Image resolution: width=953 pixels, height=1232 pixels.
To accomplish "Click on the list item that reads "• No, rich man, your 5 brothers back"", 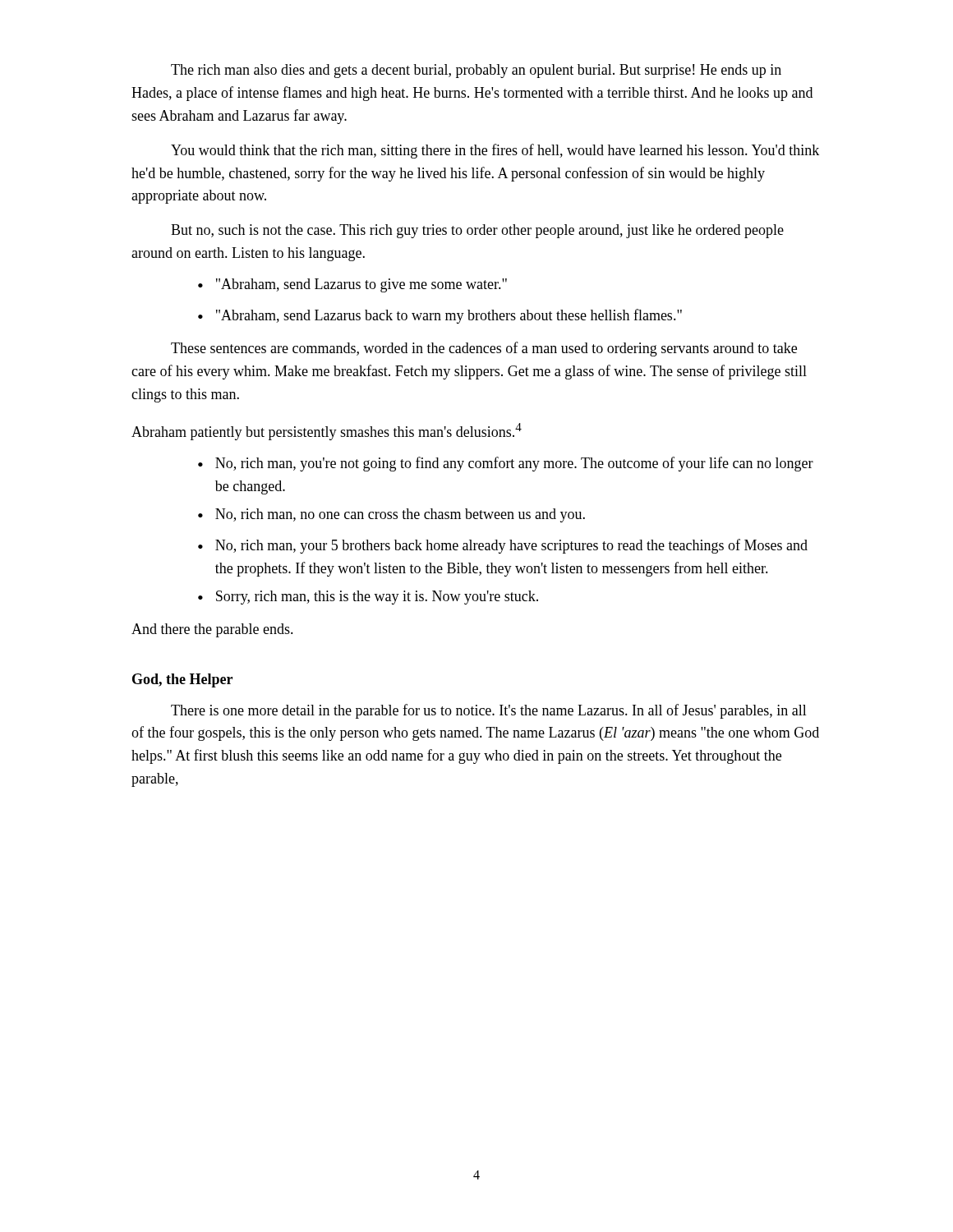I will (509, 557).
